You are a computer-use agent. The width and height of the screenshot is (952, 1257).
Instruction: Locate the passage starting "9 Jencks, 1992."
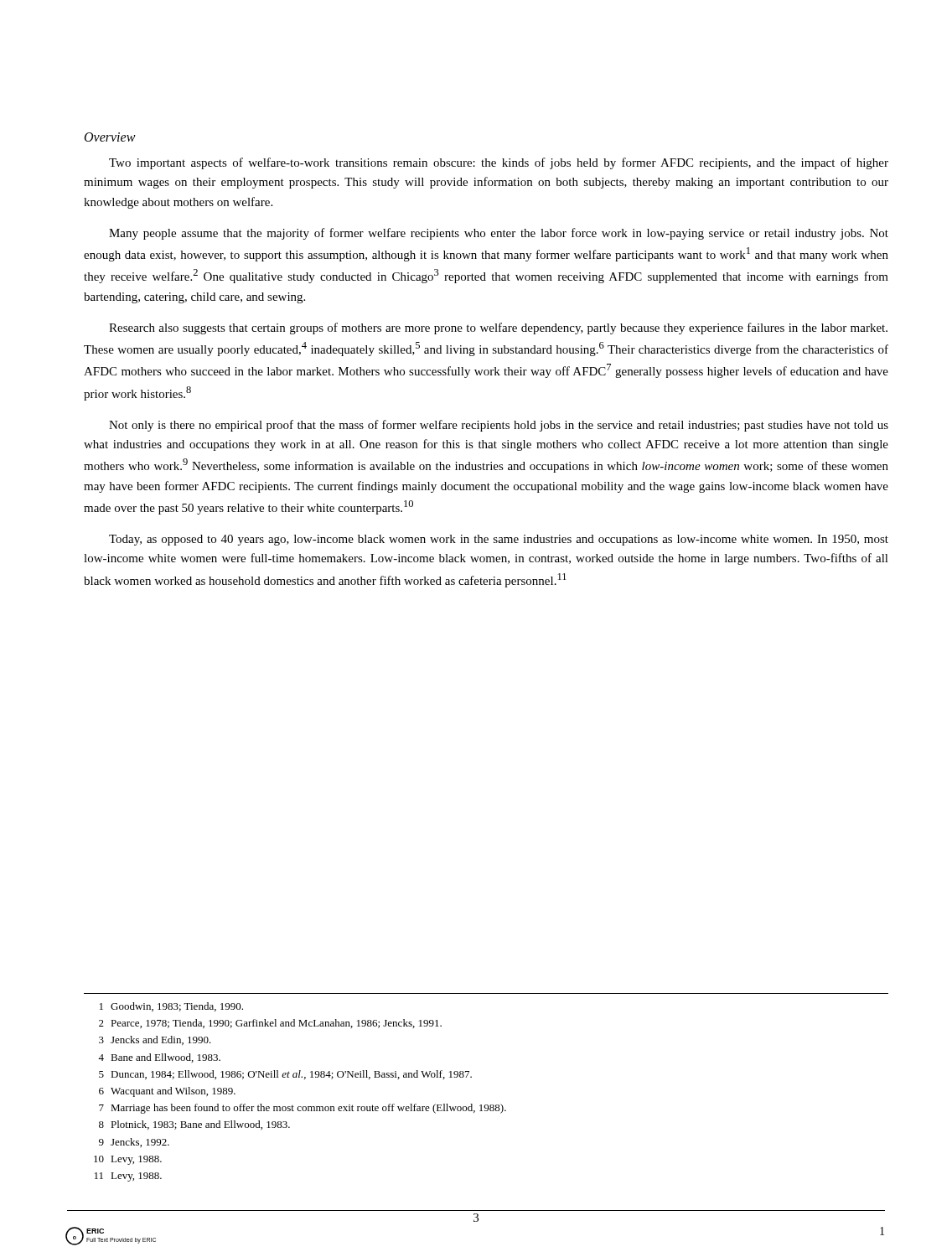coord(134,1143)
